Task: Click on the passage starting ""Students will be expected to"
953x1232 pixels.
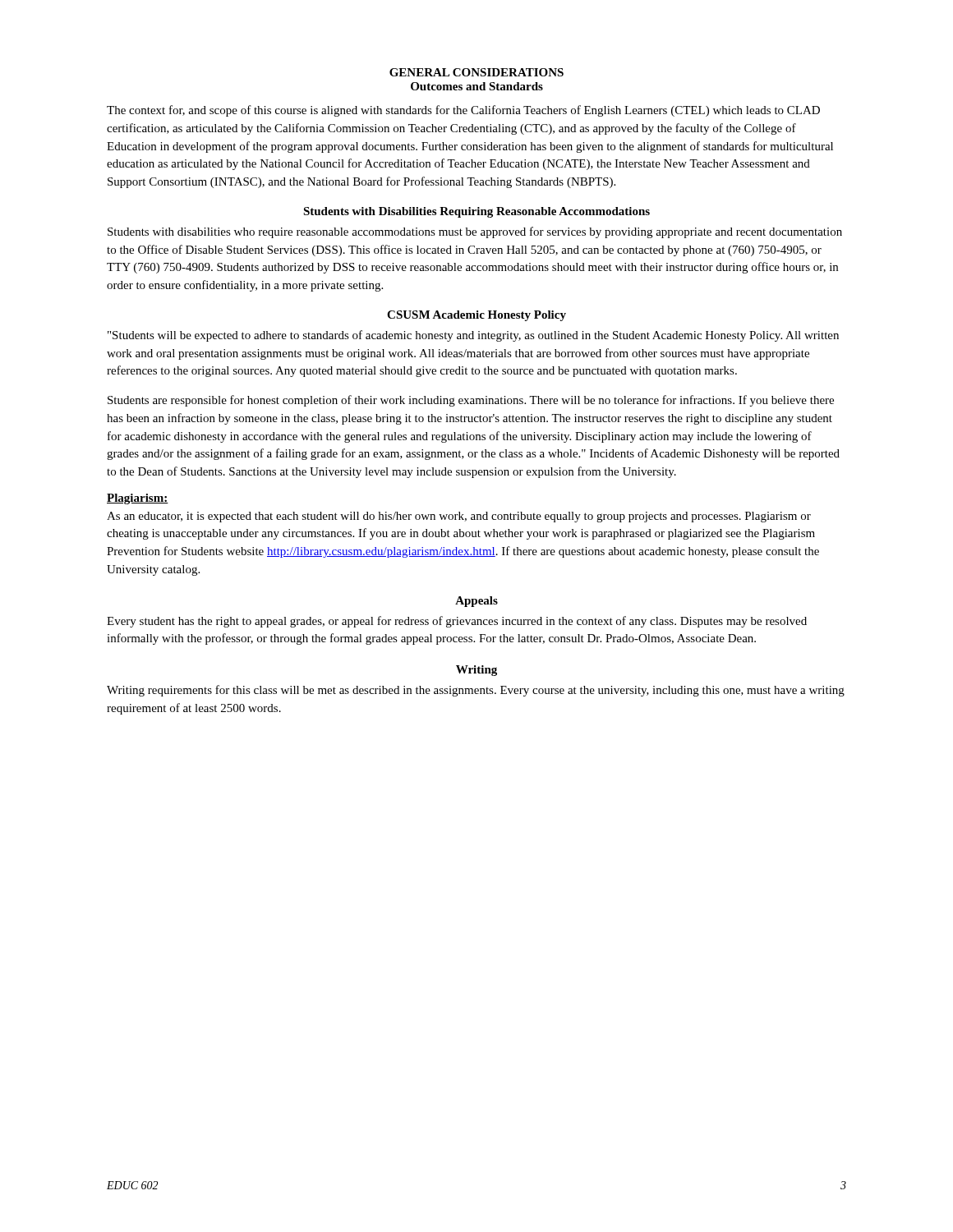Action: pyautogui.click(x=473, y=353)
